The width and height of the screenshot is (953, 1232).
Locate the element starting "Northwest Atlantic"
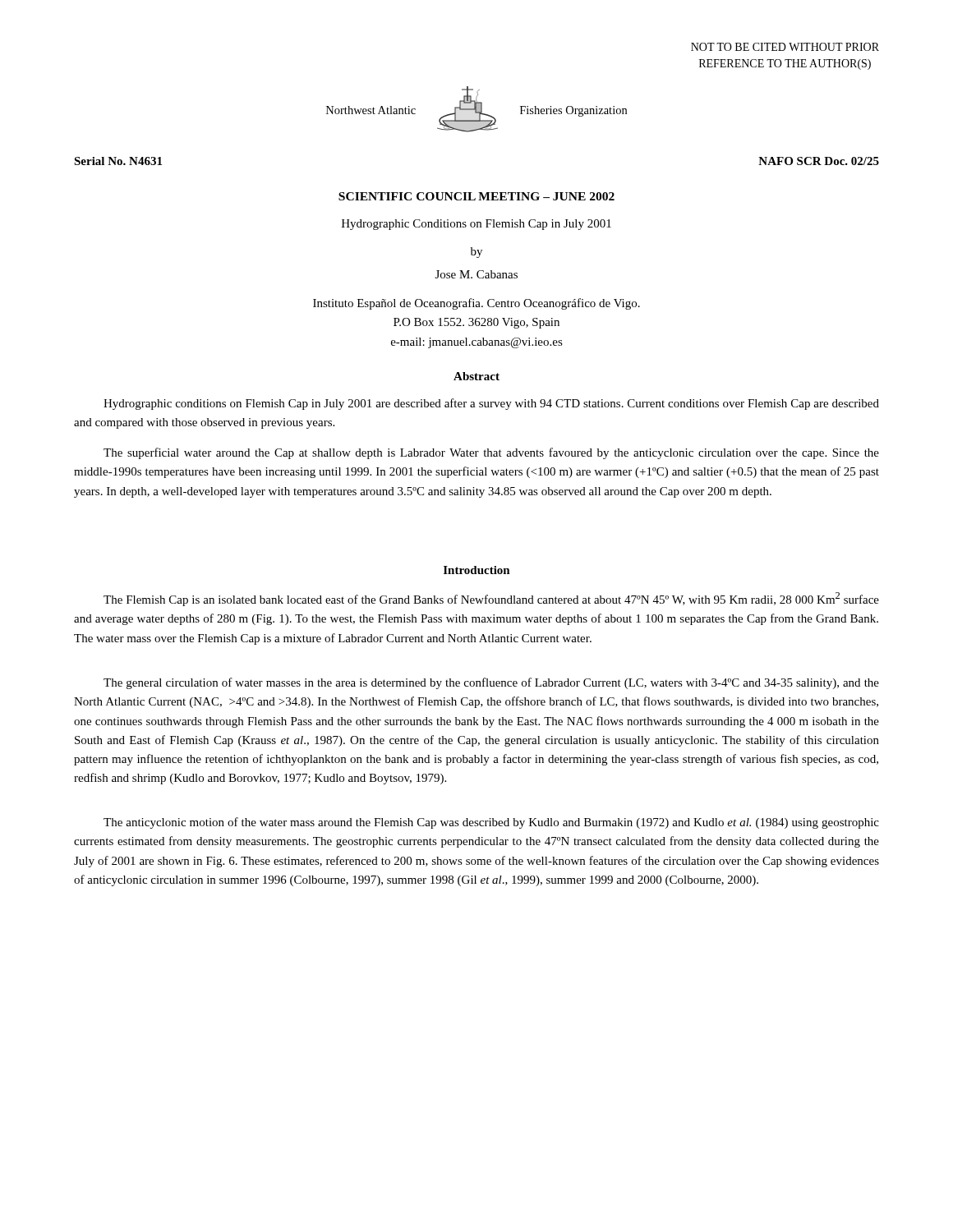coord(371,110)
